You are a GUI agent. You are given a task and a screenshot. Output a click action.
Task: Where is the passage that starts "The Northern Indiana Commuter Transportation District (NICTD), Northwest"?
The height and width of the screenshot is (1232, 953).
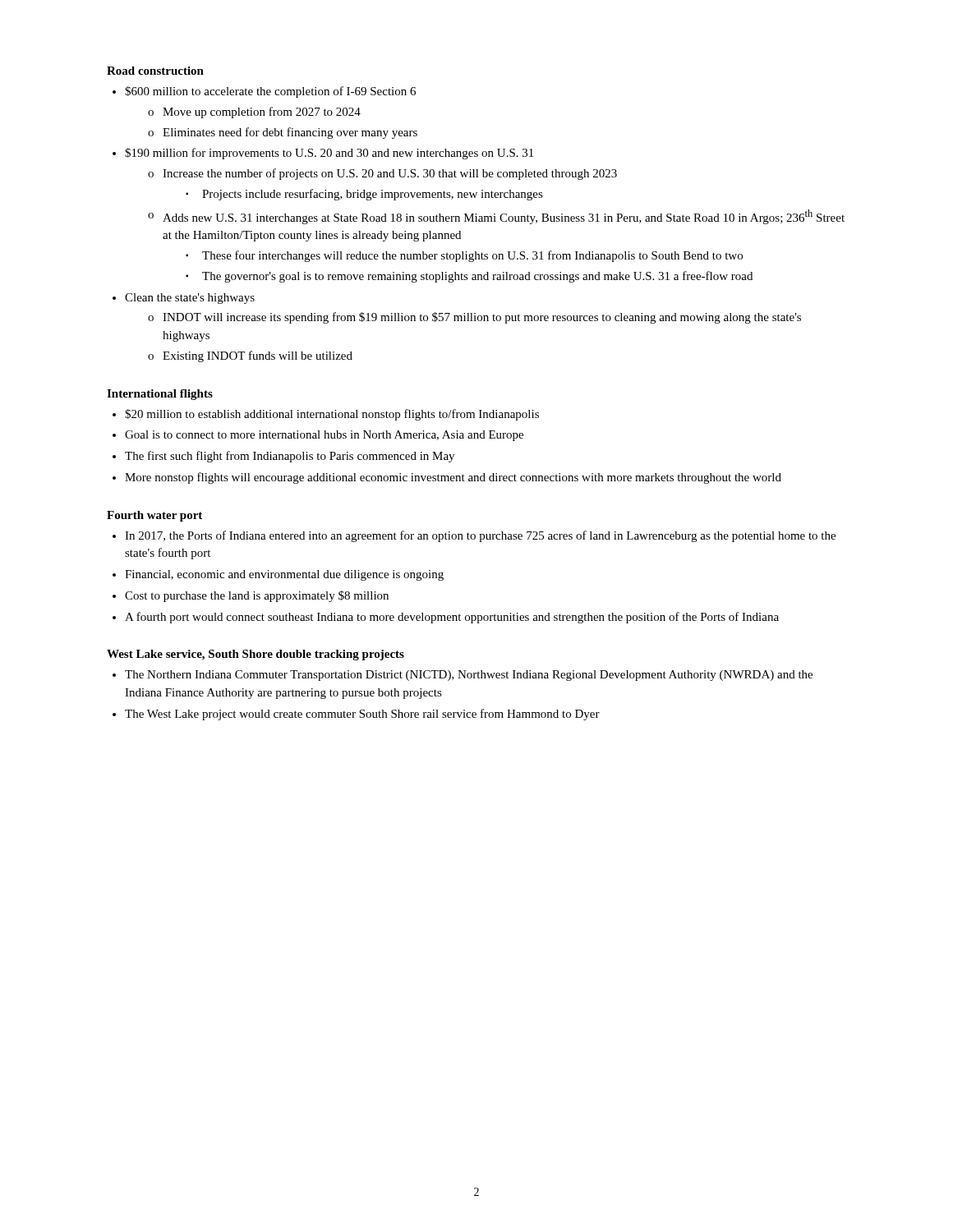[469, 683]
